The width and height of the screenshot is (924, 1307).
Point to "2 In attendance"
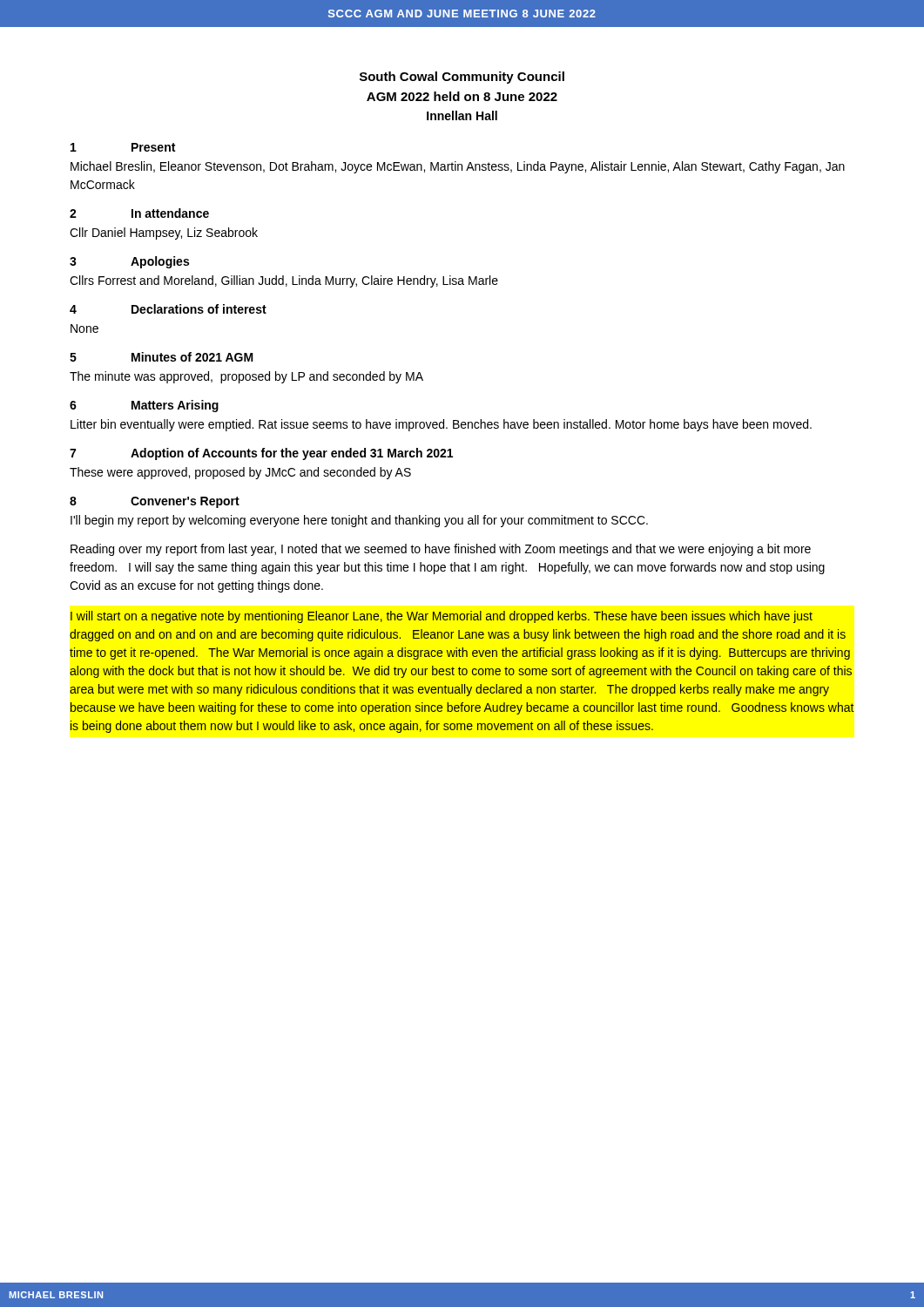click(139, 213)
